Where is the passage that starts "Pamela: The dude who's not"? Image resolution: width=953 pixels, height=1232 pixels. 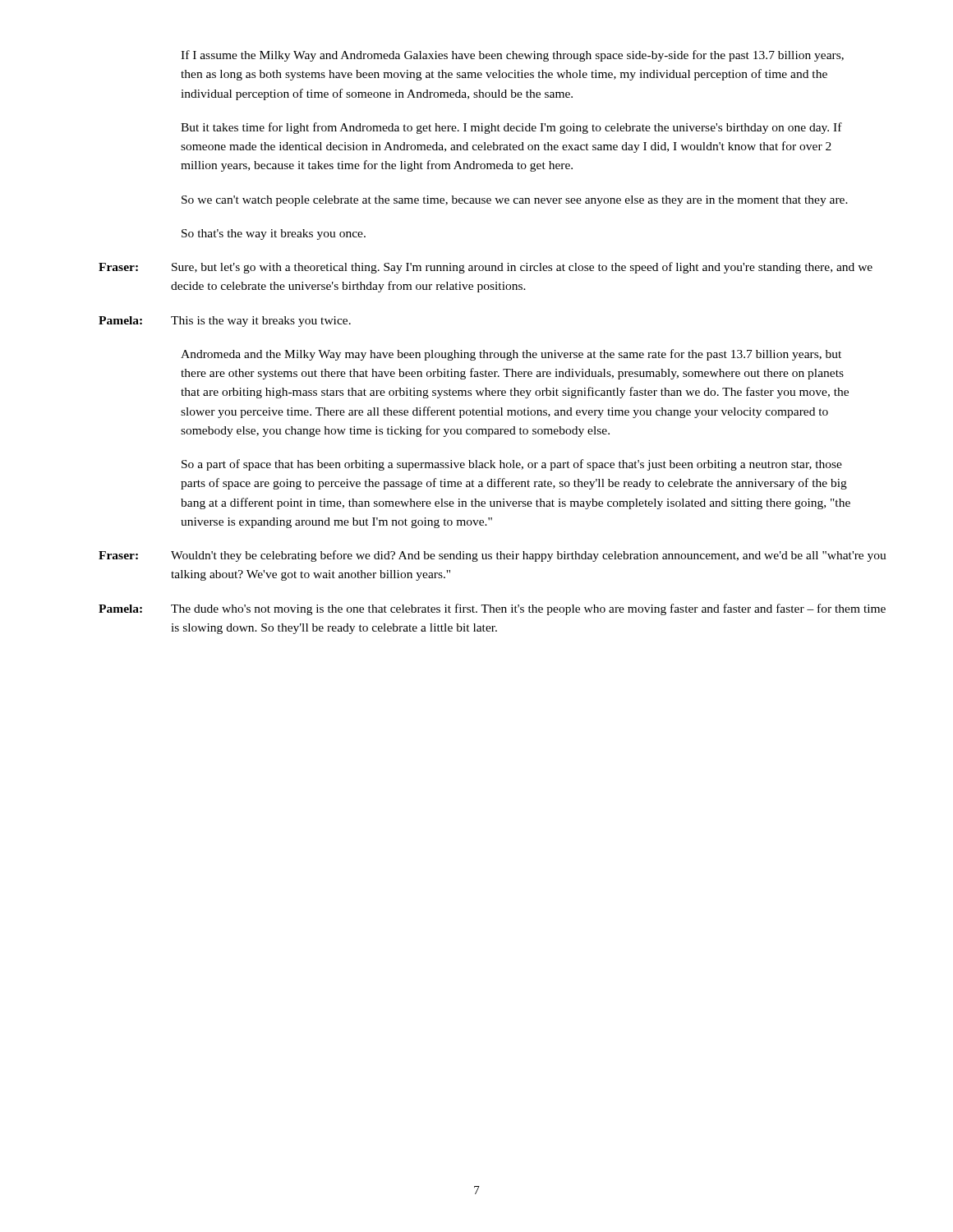493,617
